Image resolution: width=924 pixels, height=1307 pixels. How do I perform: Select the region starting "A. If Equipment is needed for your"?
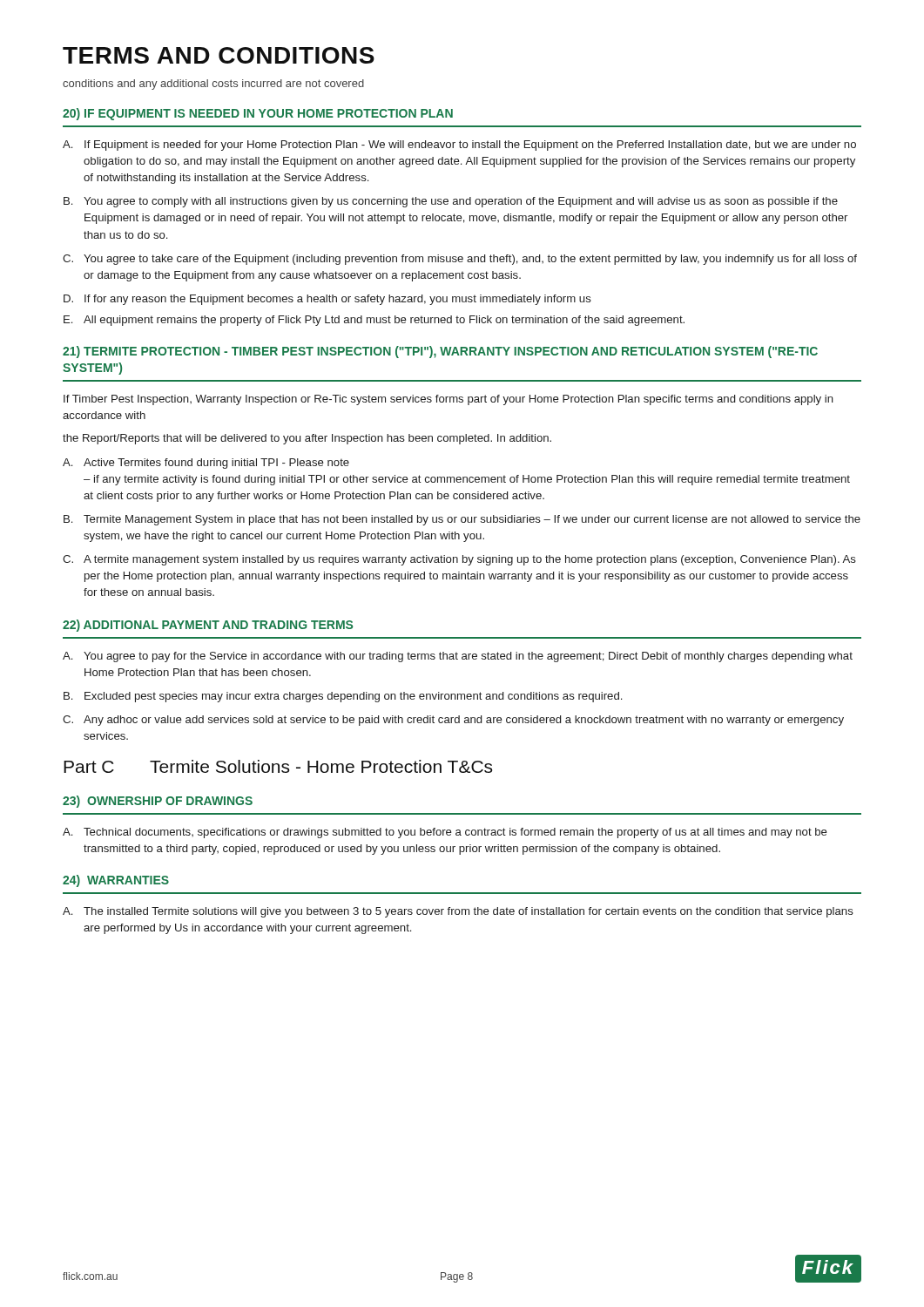[462, 161]
